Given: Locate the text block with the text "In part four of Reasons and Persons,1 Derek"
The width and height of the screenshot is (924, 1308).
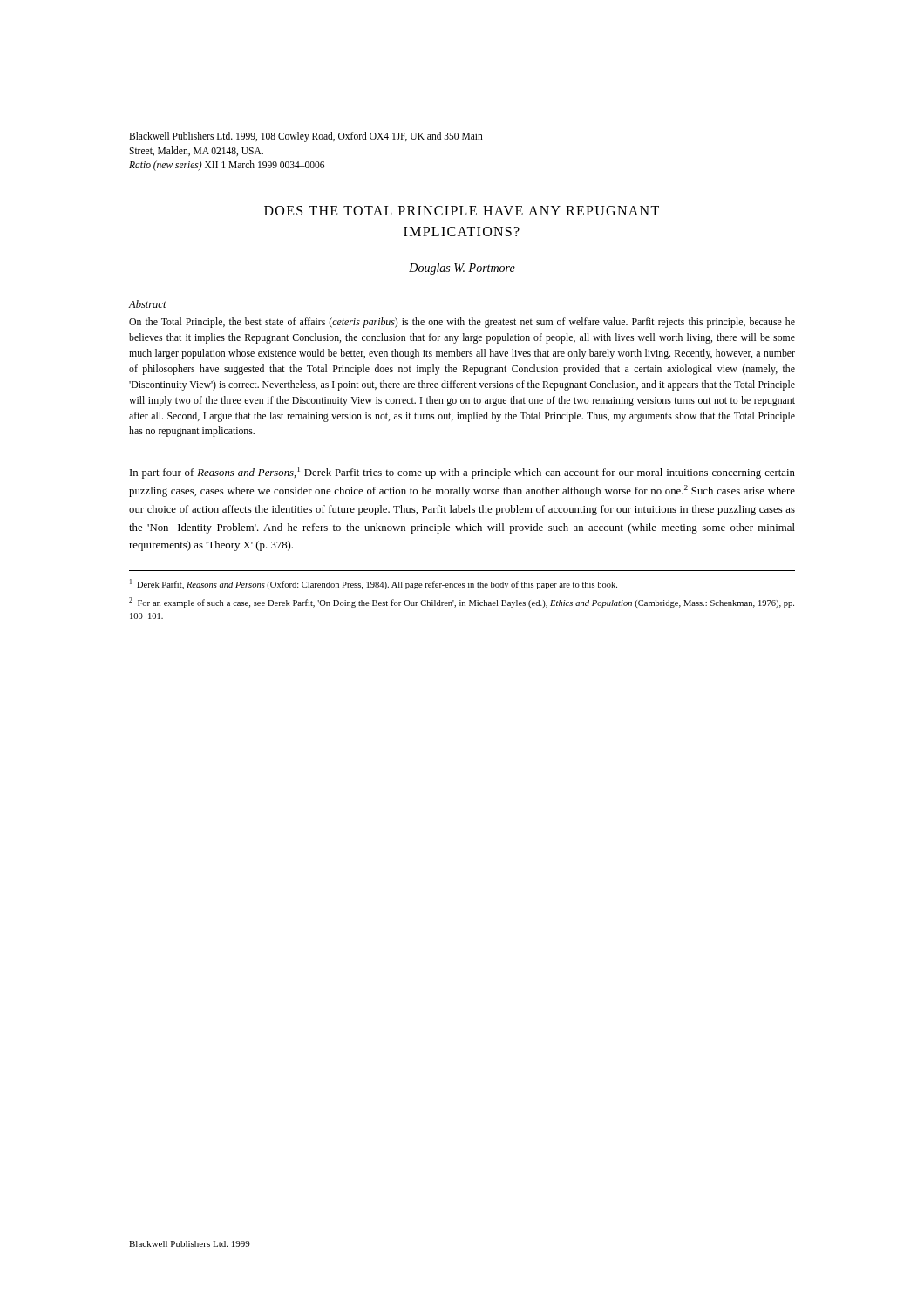Looking at the screenshot, I should coord(462,508).
